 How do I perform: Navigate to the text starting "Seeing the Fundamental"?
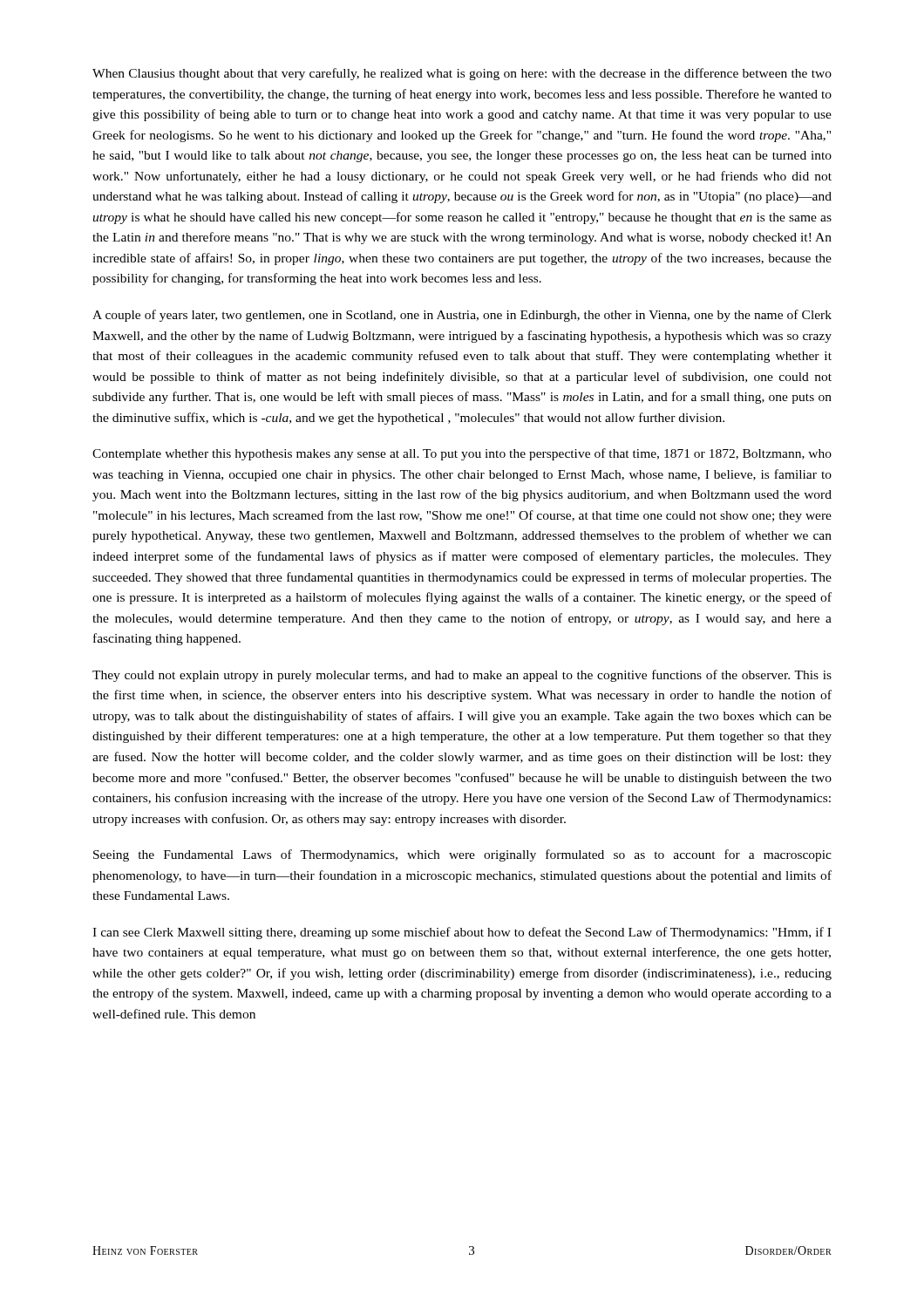coord(462,875)
